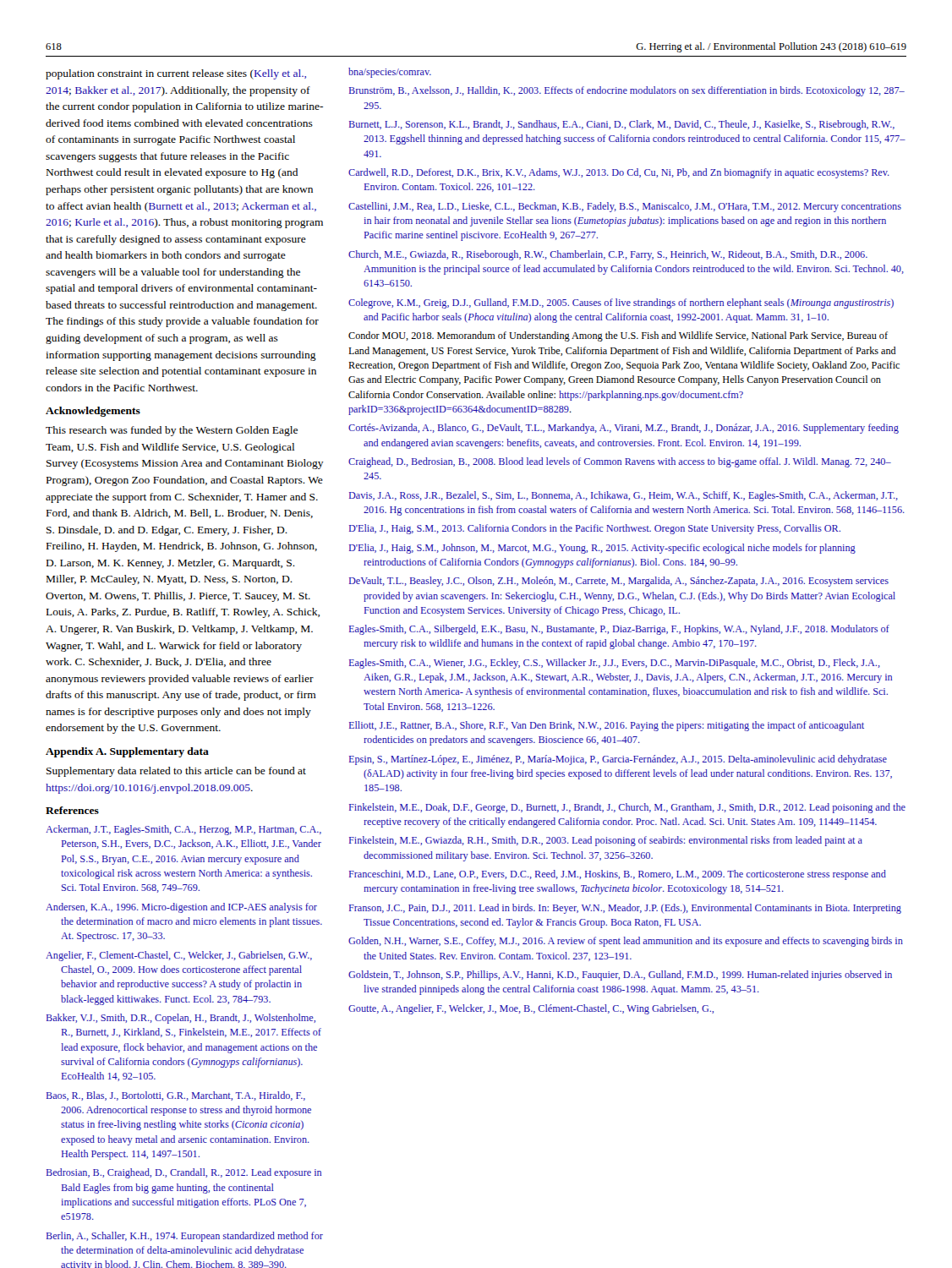Where is the passage that starts "population constraint in"?
Screen dimensions: 1268x952
(185, 230)
